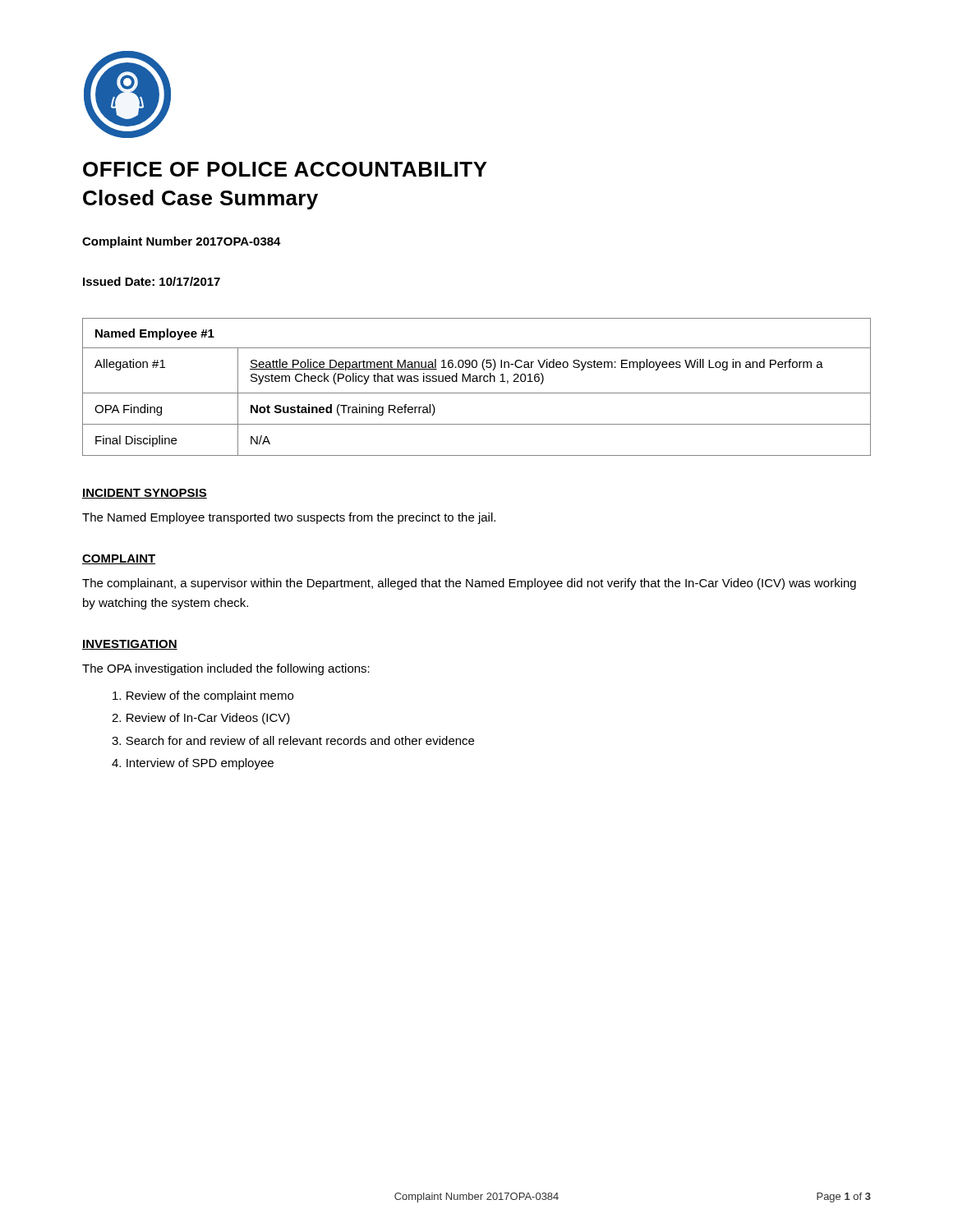Find the title on this page that starts "OFFICE OF POLICE ACCOUNTABILITY Closed Case"
Screen dimensions: 1232x953
click(476, 184)
